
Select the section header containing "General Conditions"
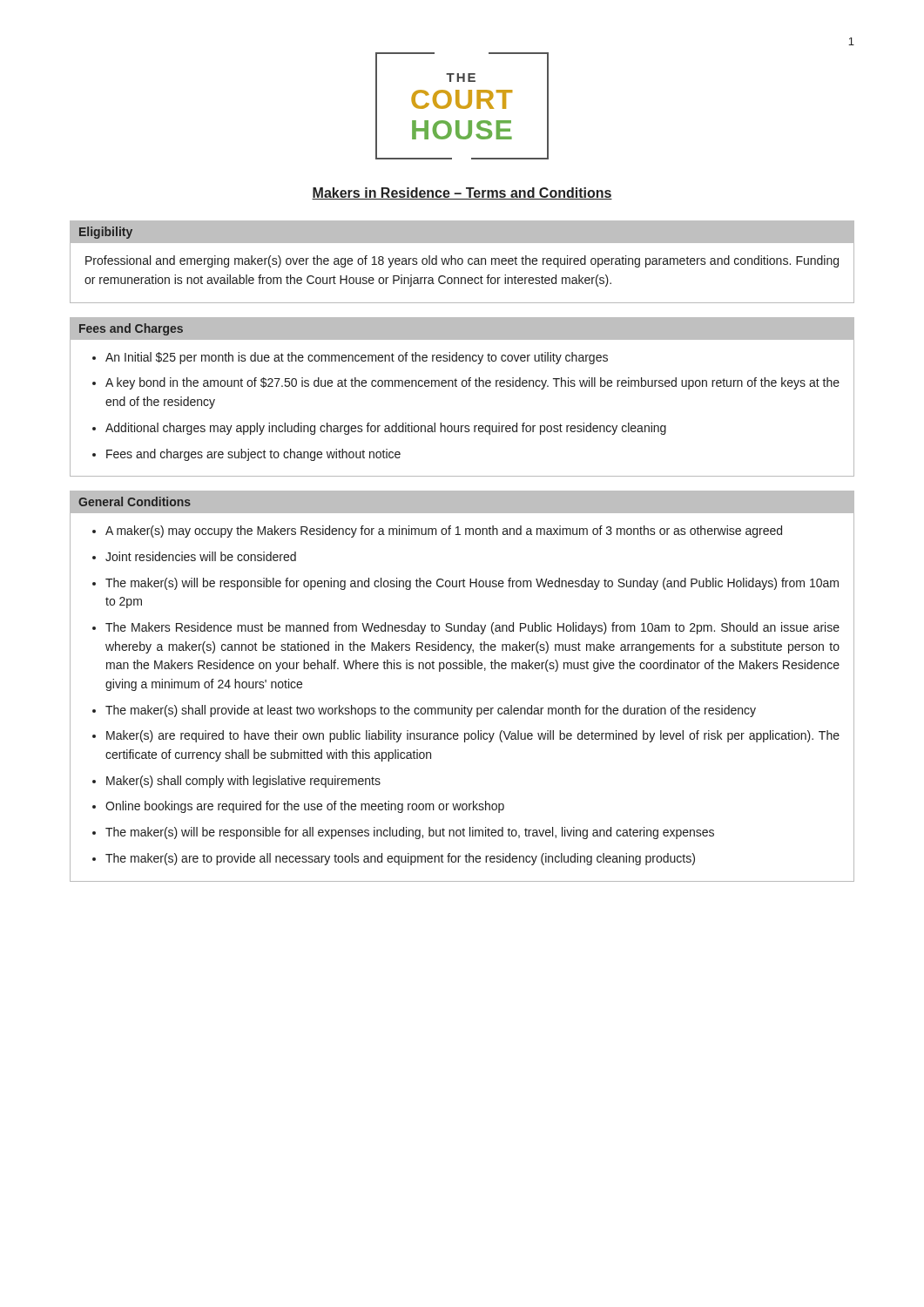(x=135, y=502)
